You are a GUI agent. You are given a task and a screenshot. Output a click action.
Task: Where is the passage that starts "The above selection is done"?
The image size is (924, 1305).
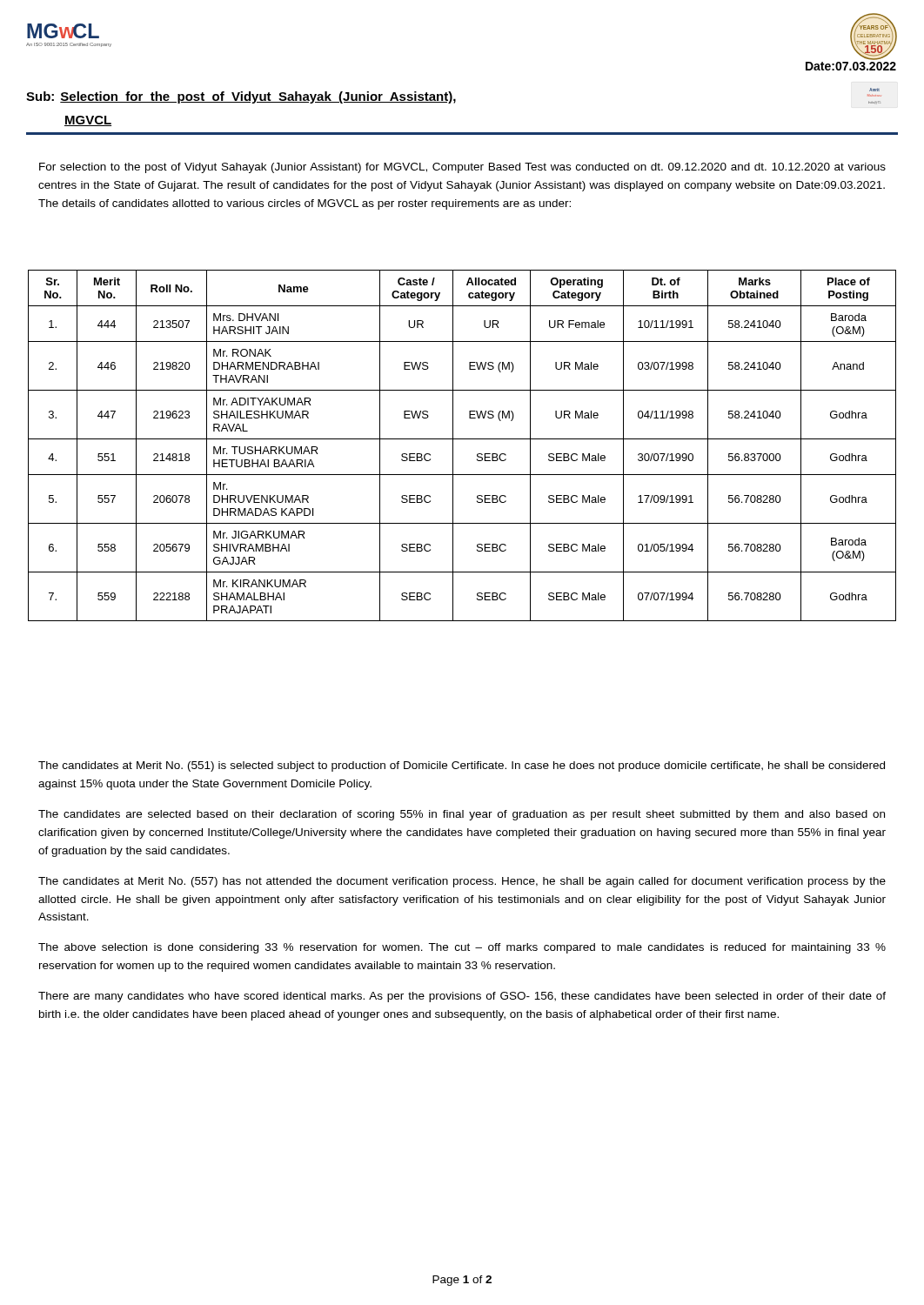click(x=462, y=956)
